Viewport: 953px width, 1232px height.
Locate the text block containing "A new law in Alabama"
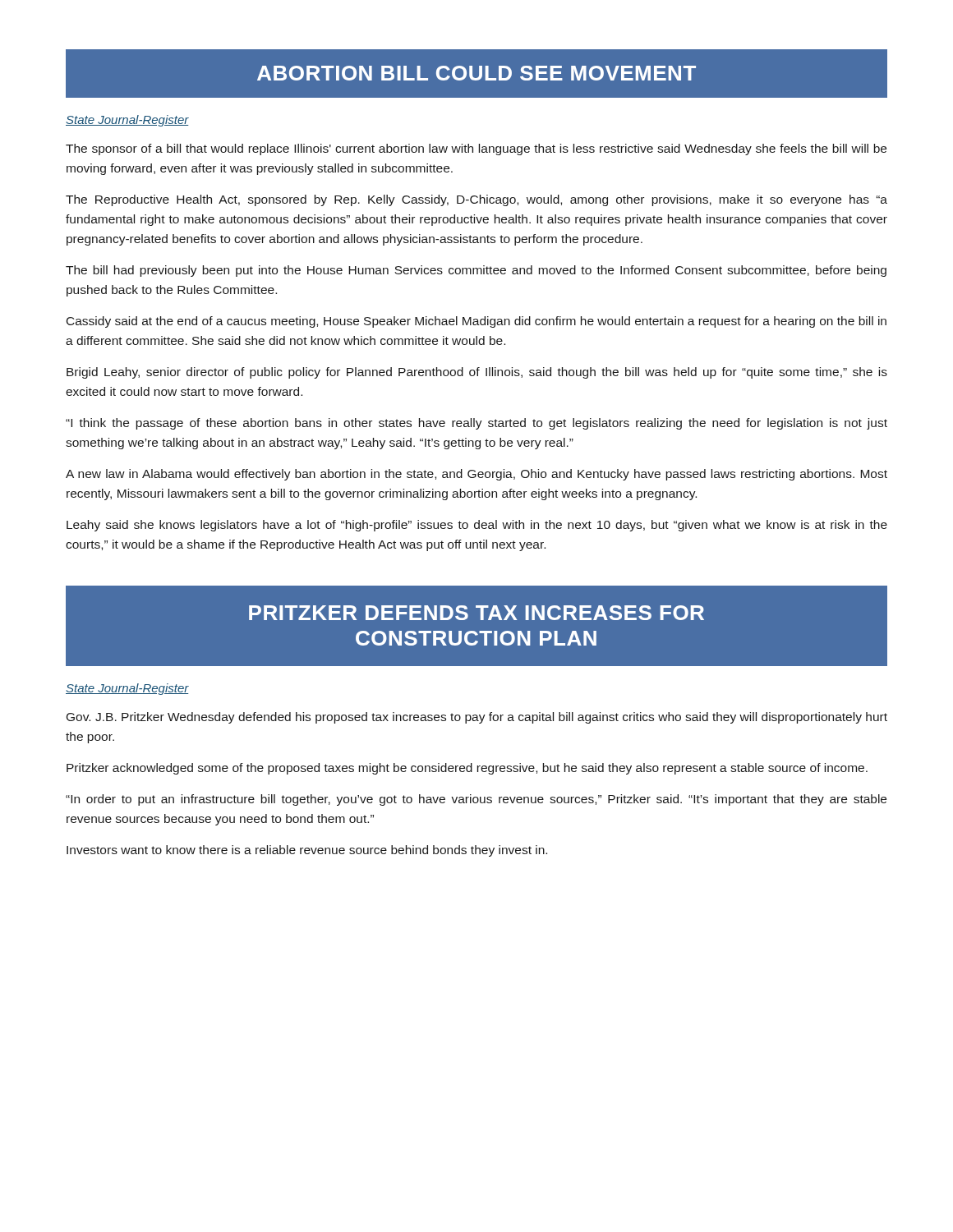coord(476,483)
